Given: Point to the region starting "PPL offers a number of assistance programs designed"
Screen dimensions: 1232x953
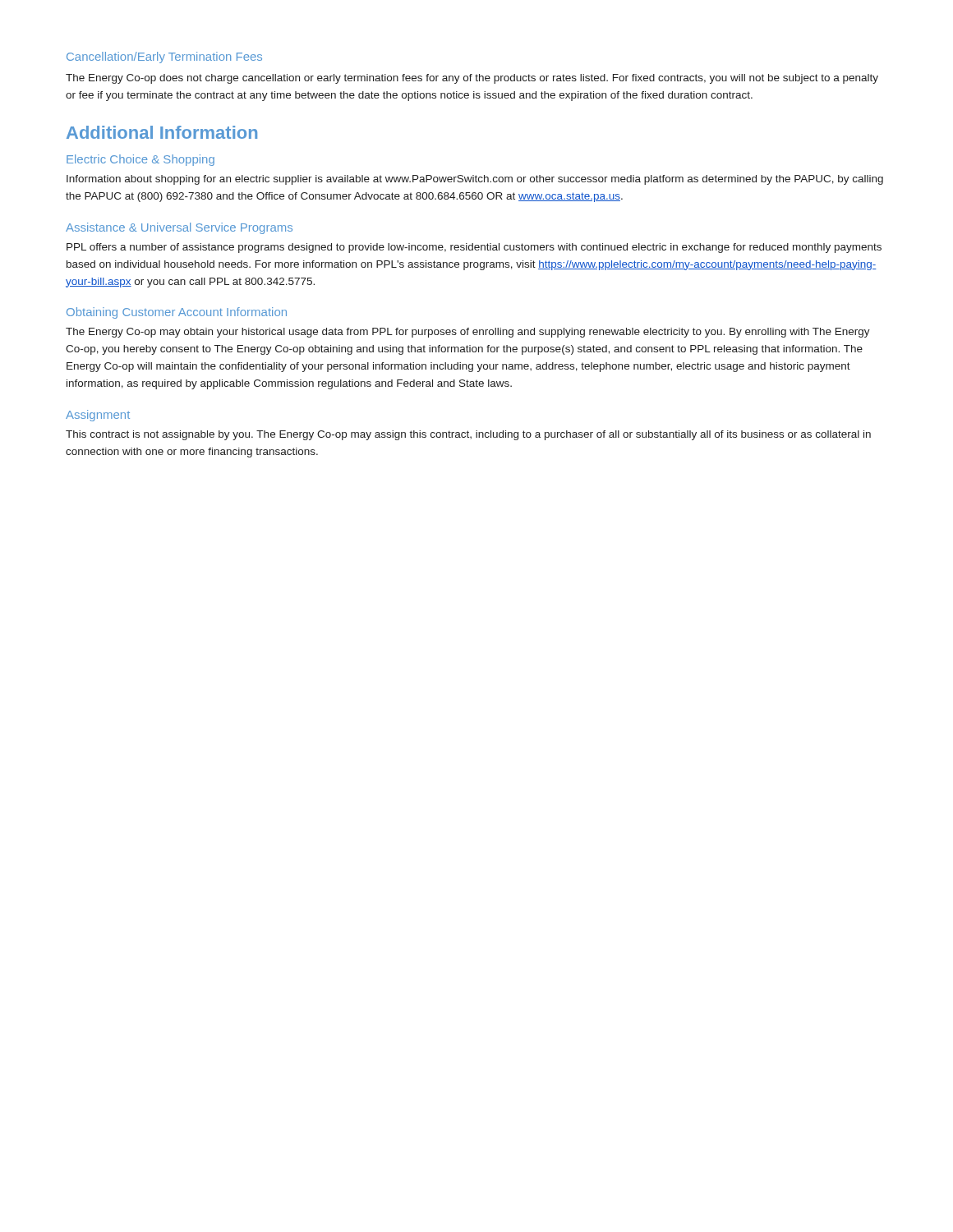Looking at the screenshot, I should 476,265.
